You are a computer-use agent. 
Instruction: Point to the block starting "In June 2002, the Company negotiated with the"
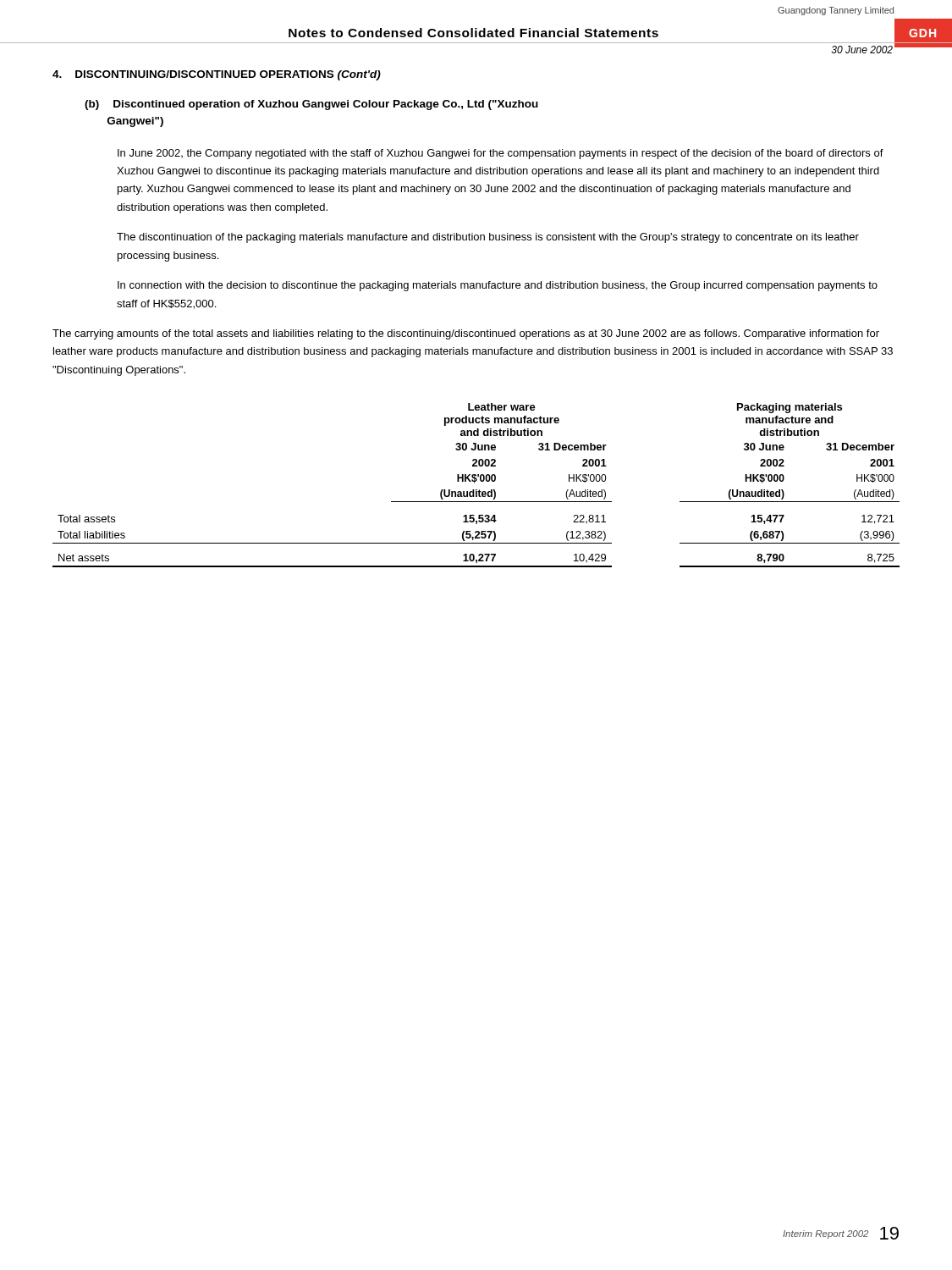[500, 180]
